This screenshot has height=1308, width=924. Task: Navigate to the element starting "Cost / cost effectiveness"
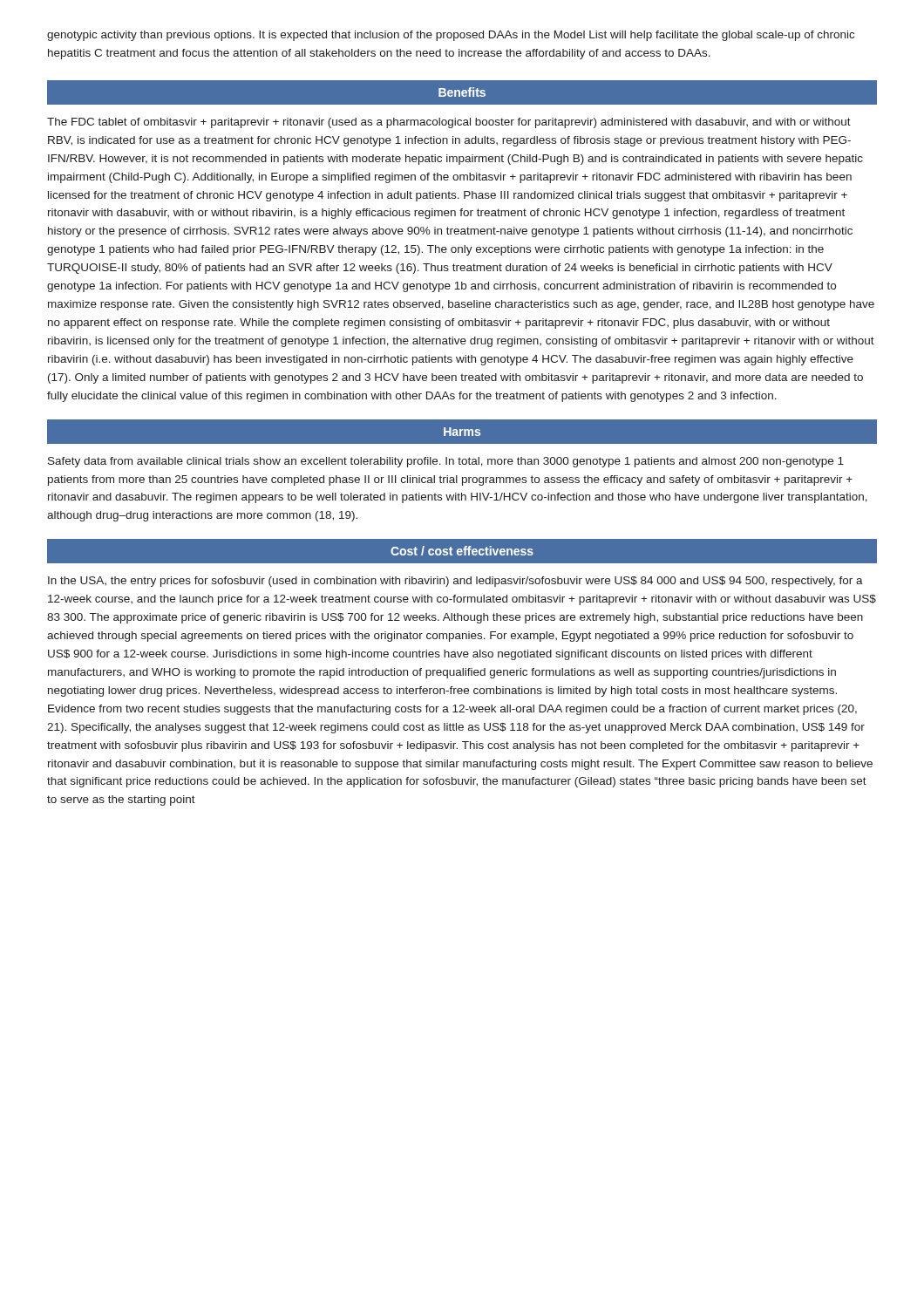coord(462,551)
